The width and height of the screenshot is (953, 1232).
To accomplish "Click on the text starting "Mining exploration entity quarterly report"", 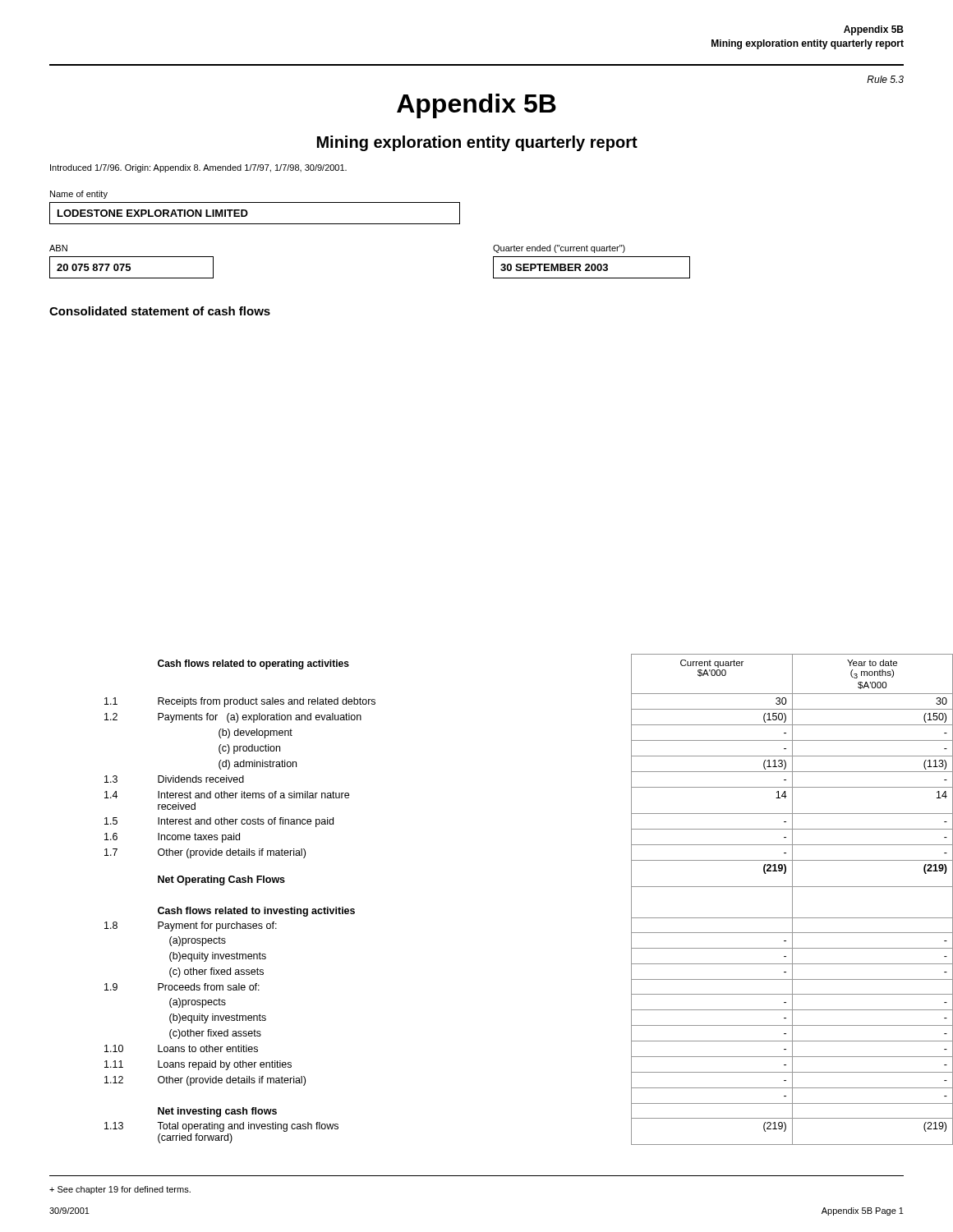I will 476,142.
